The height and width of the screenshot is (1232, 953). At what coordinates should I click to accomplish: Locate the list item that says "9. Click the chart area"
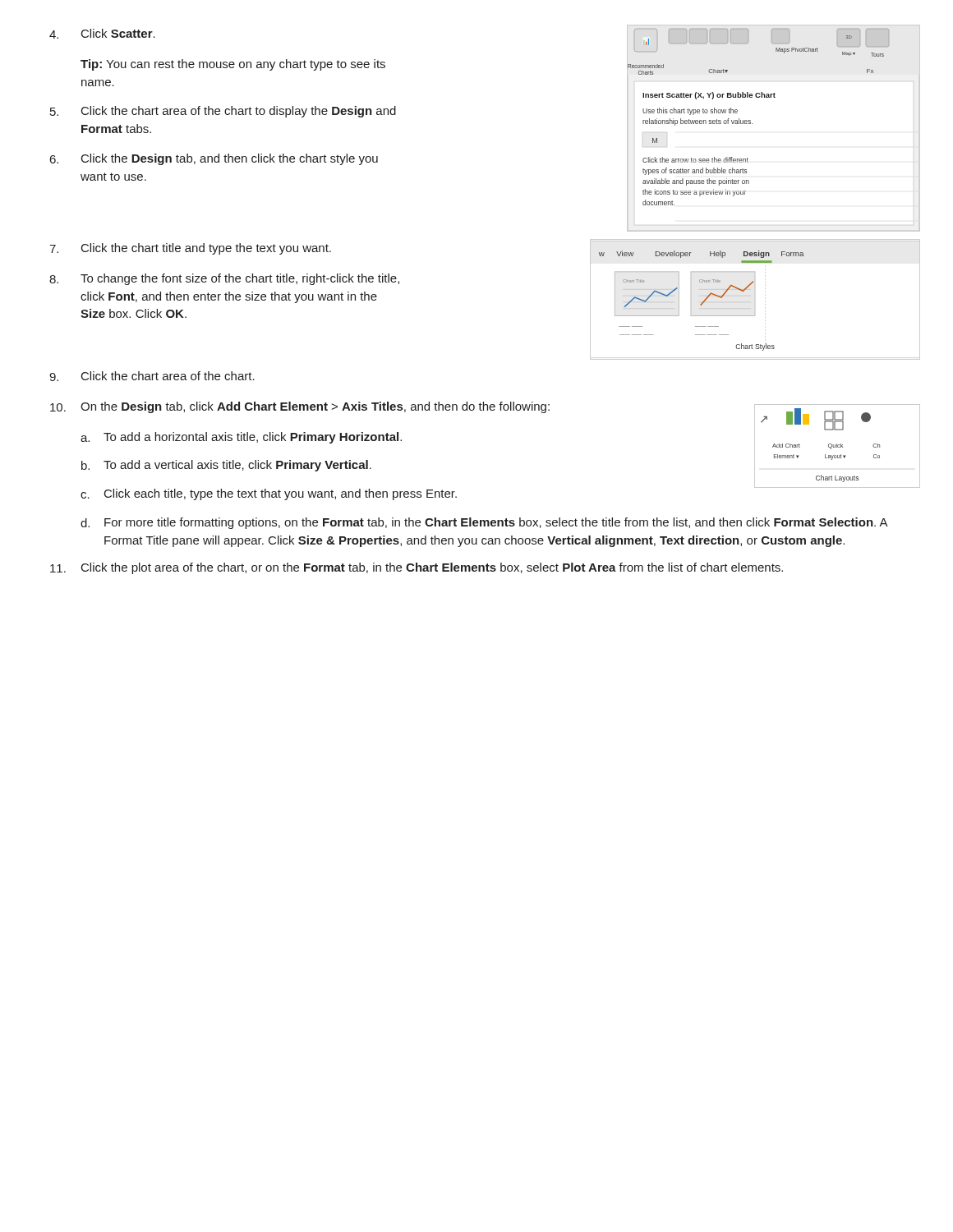152,376
